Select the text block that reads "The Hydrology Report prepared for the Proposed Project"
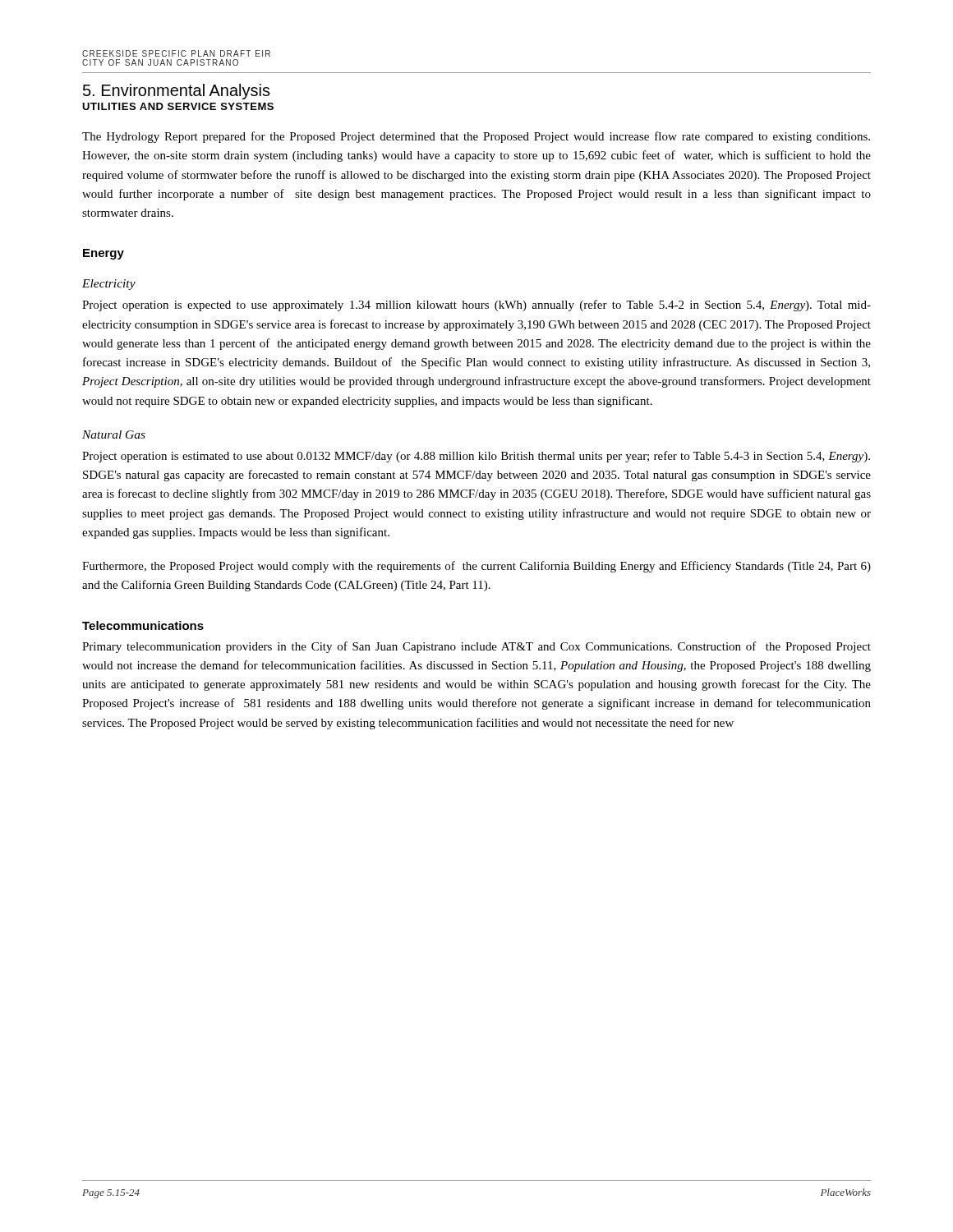This screenshot has height=1232, width=953. (476, 175)
